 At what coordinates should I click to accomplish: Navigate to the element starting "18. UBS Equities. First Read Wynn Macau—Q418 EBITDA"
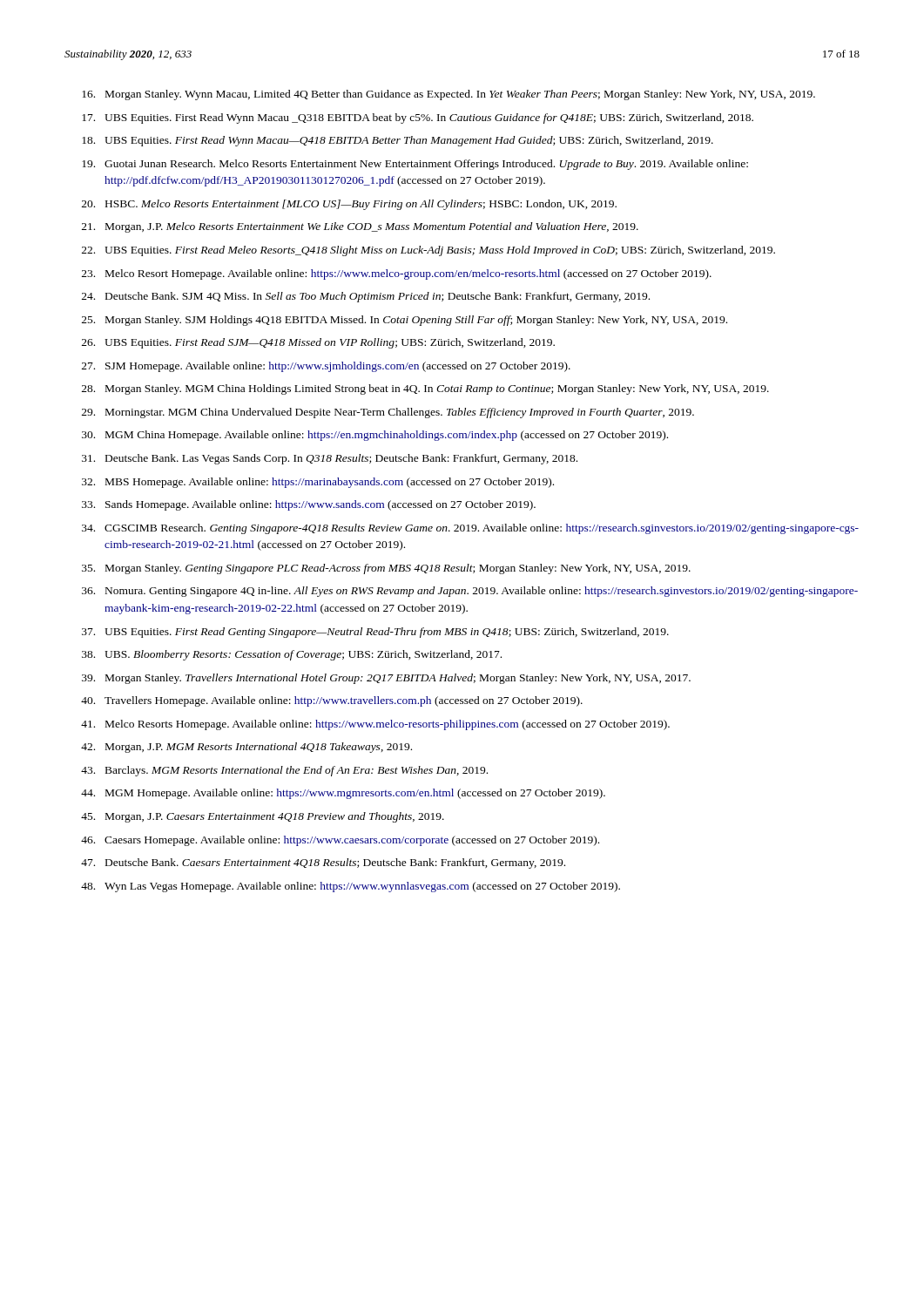coord(462,140)
